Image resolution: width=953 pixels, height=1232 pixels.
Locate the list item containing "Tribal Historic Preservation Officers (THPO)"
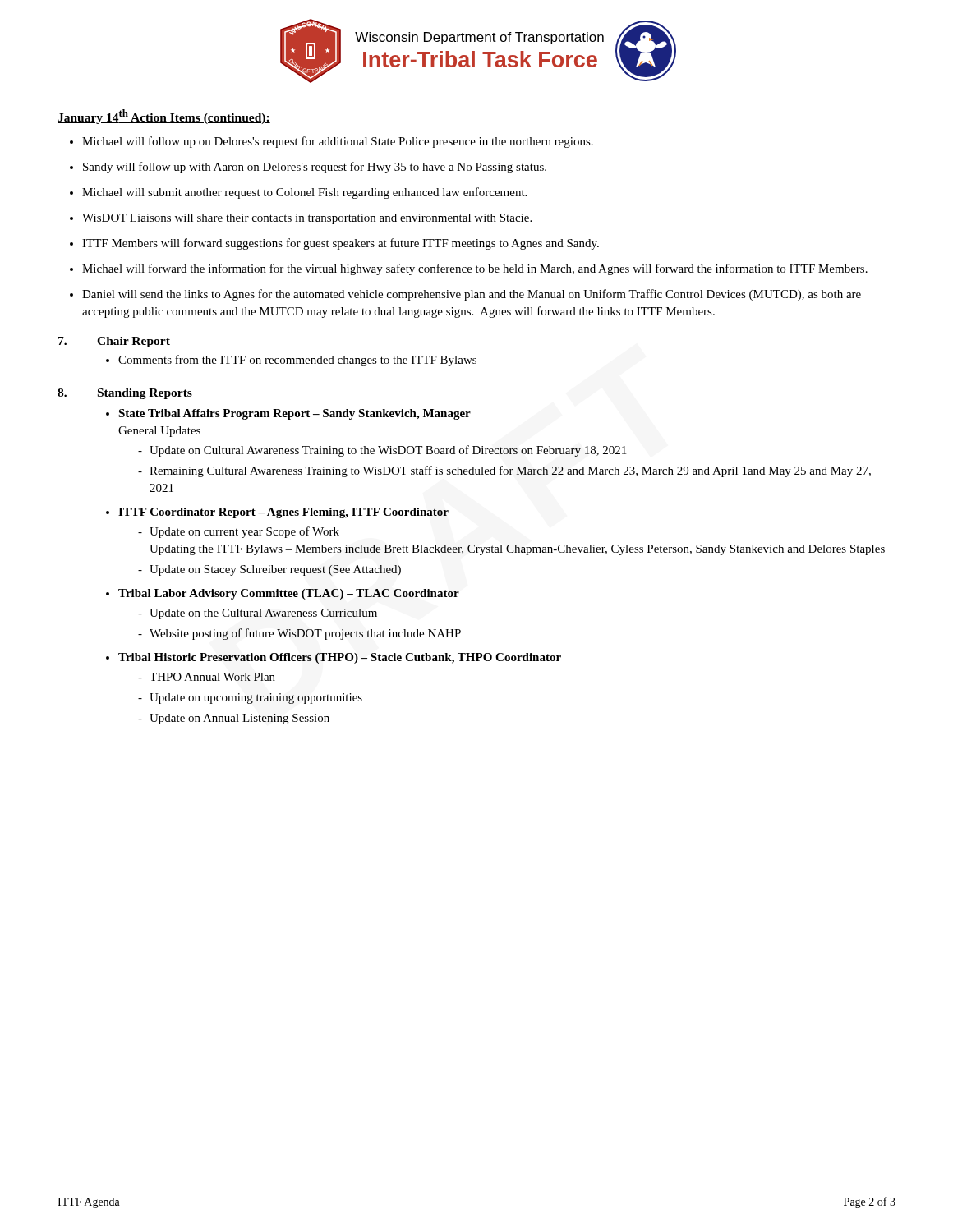pyautogui.click(x=340, y=658)
